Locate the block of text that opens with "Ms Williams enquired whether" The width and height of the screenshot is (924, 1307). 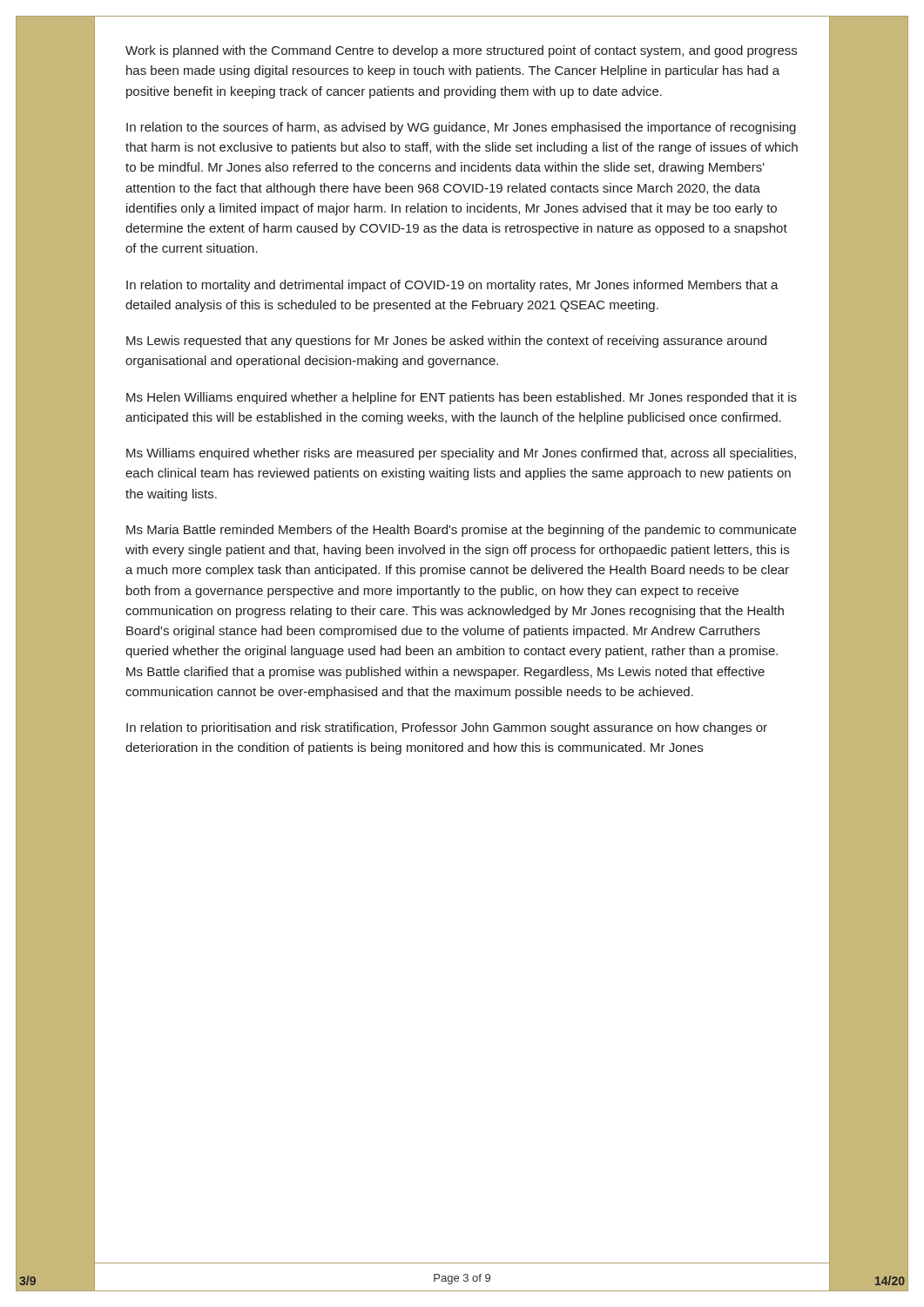click(461, 473)
